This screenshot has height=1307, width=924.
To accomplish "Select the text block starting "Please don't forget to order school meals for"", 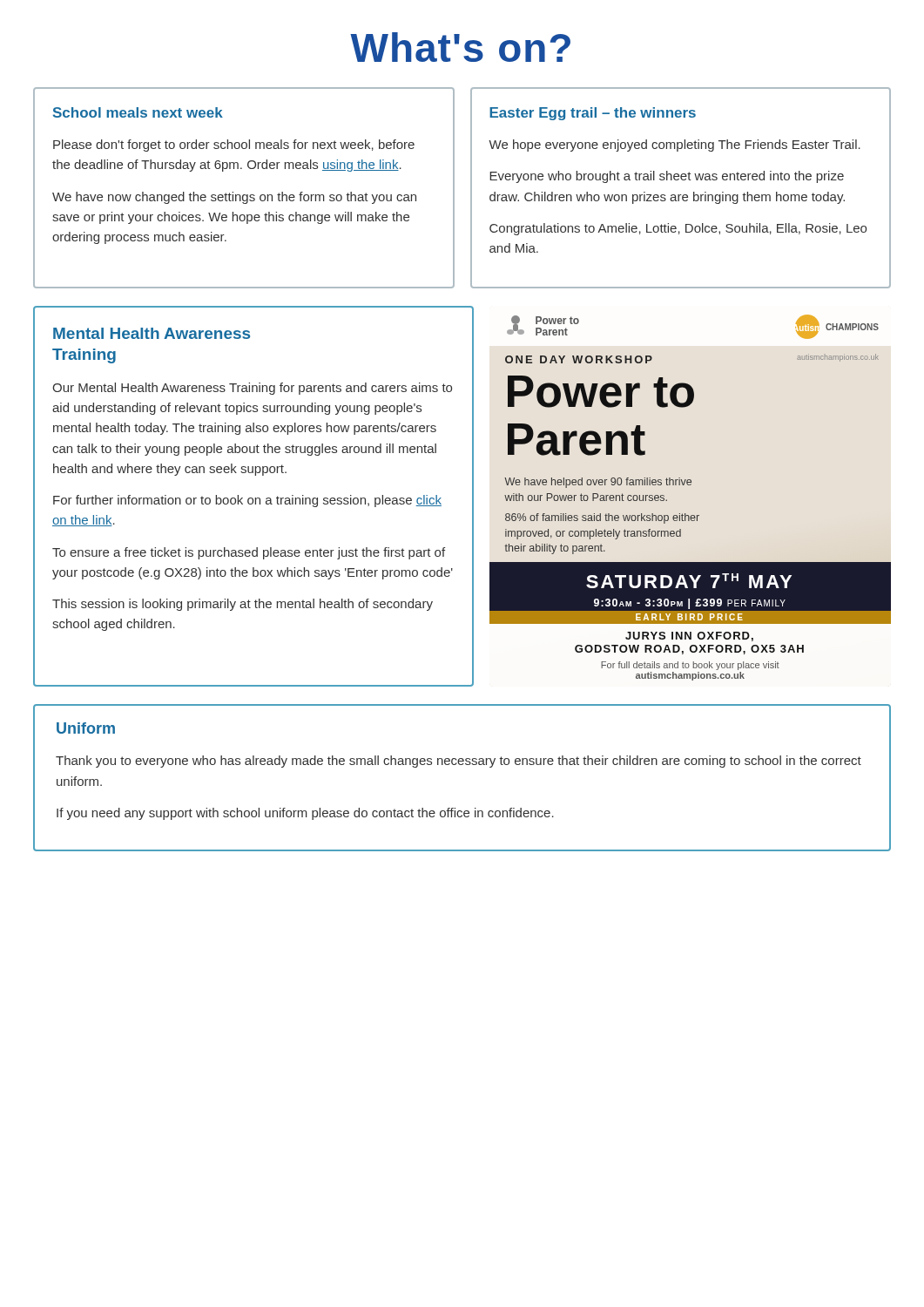I will tap(234, 154).
